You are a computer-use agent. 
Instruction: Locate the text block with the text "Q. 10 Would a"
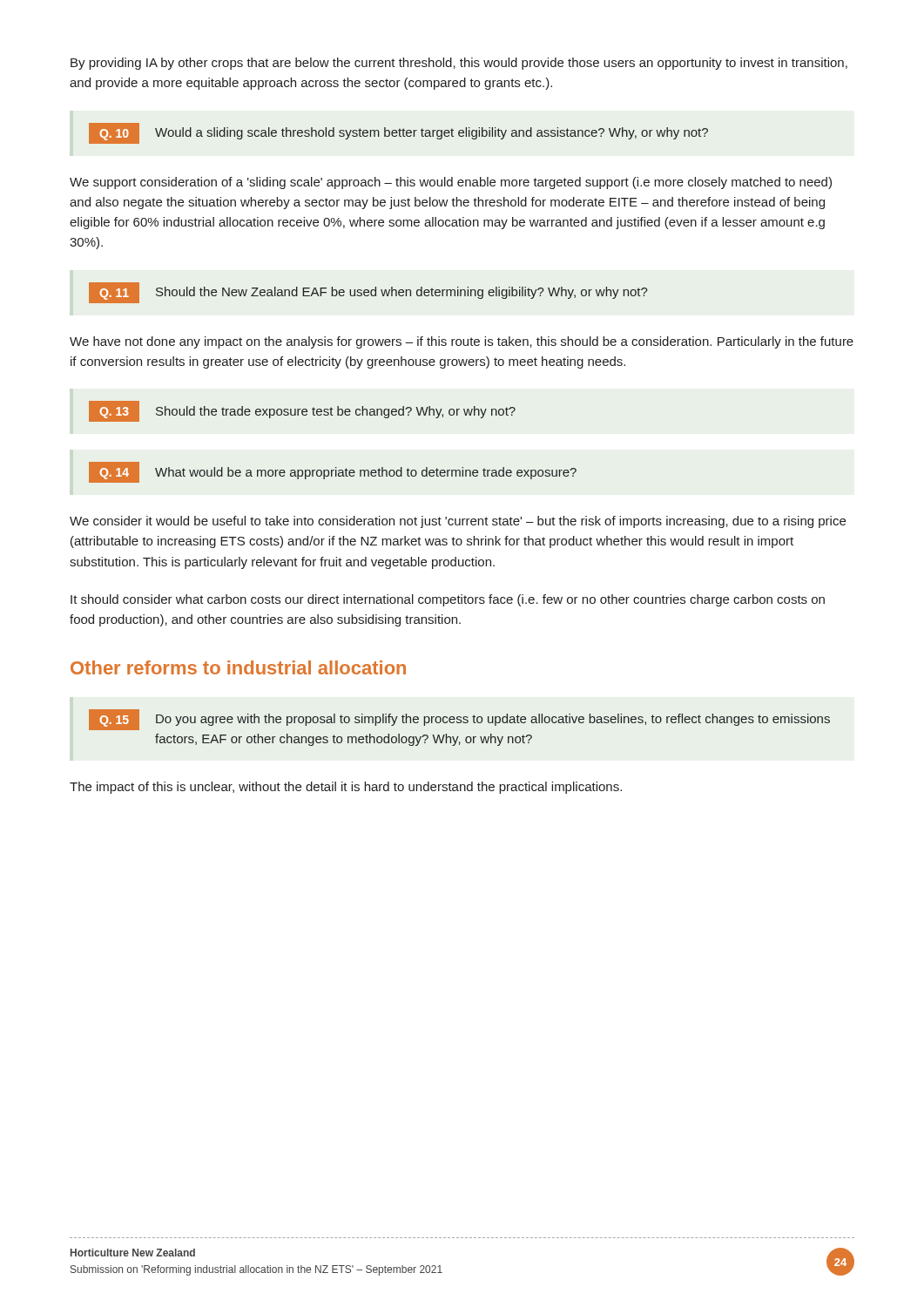(x=399, y=133)
